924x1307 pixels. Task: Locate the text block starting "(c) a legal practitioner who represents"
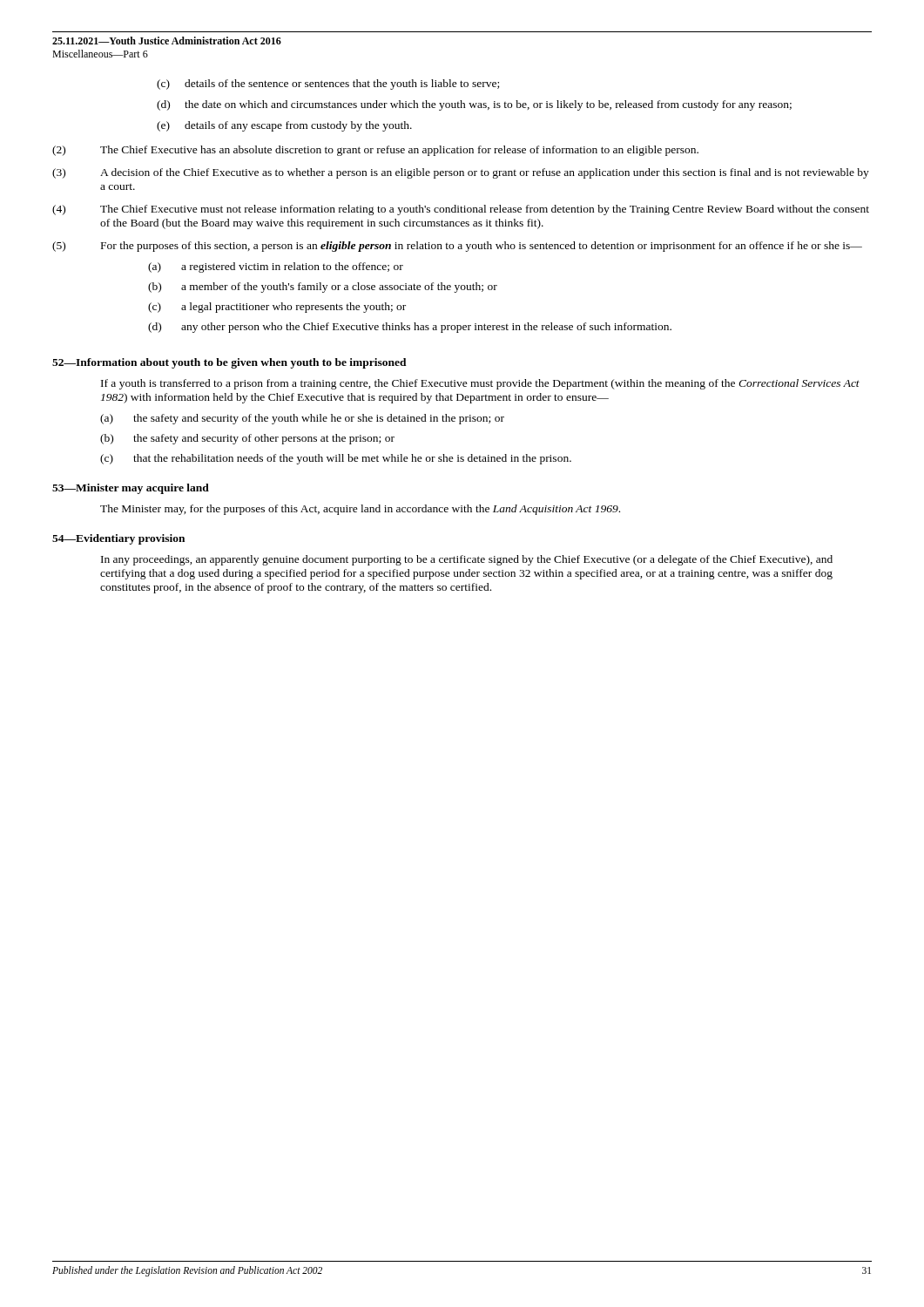[277, 308]
